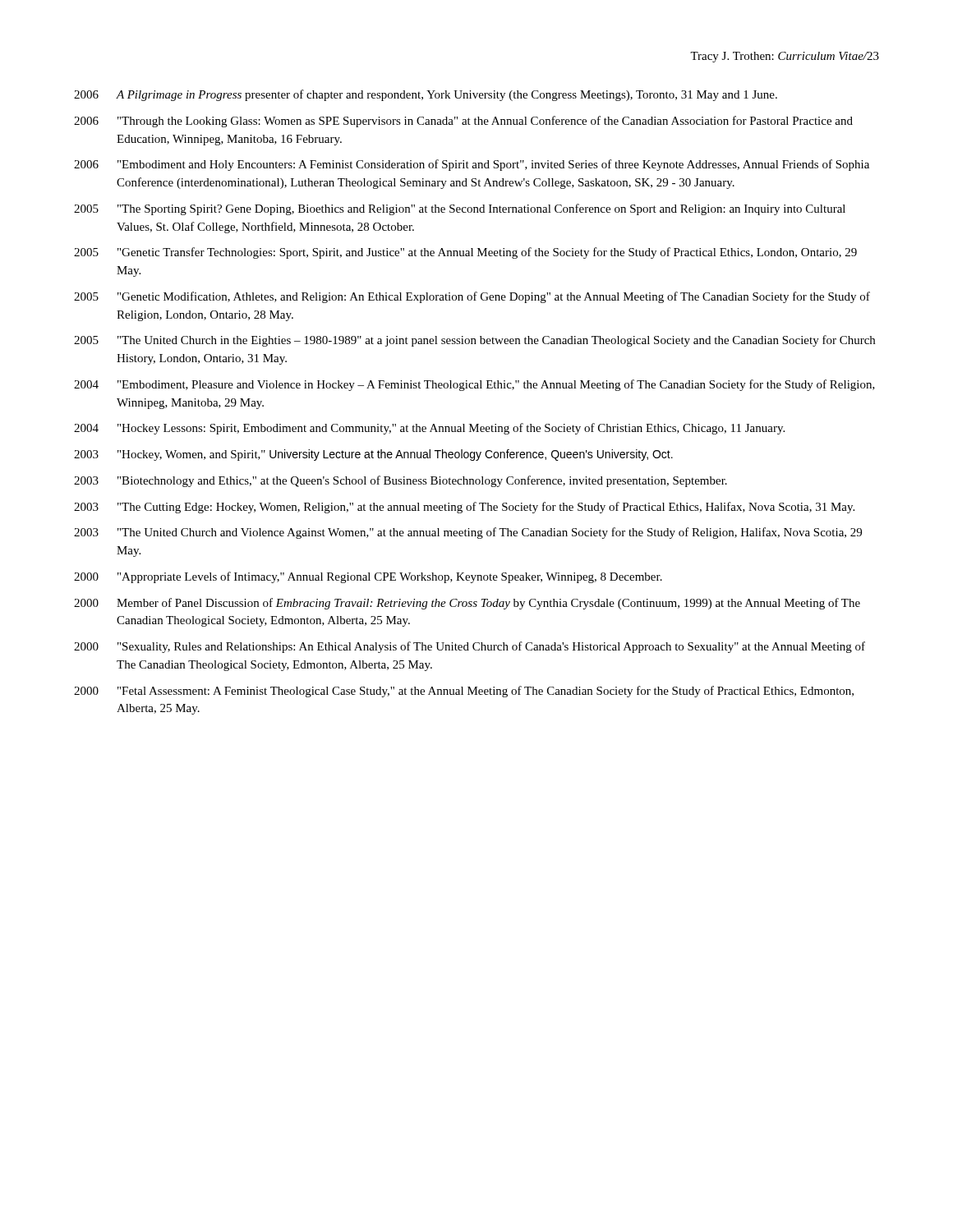953x1232 pixels.
Task: Locate the block starting "2006 "Through the Looking Glass:"
Action: (476, 130)
